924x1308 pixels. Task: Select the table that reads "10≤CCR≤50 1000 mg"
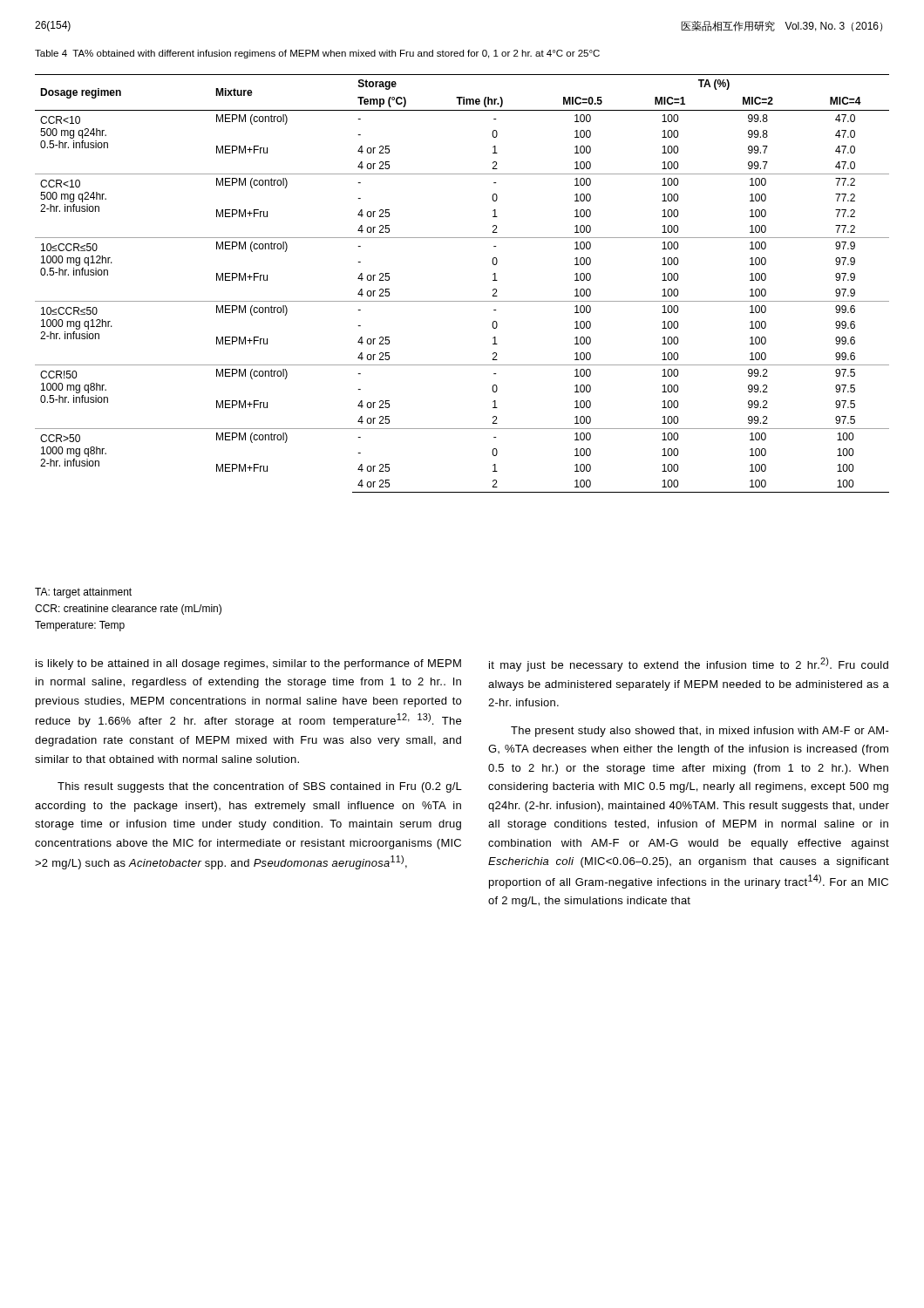coord(462,283)
